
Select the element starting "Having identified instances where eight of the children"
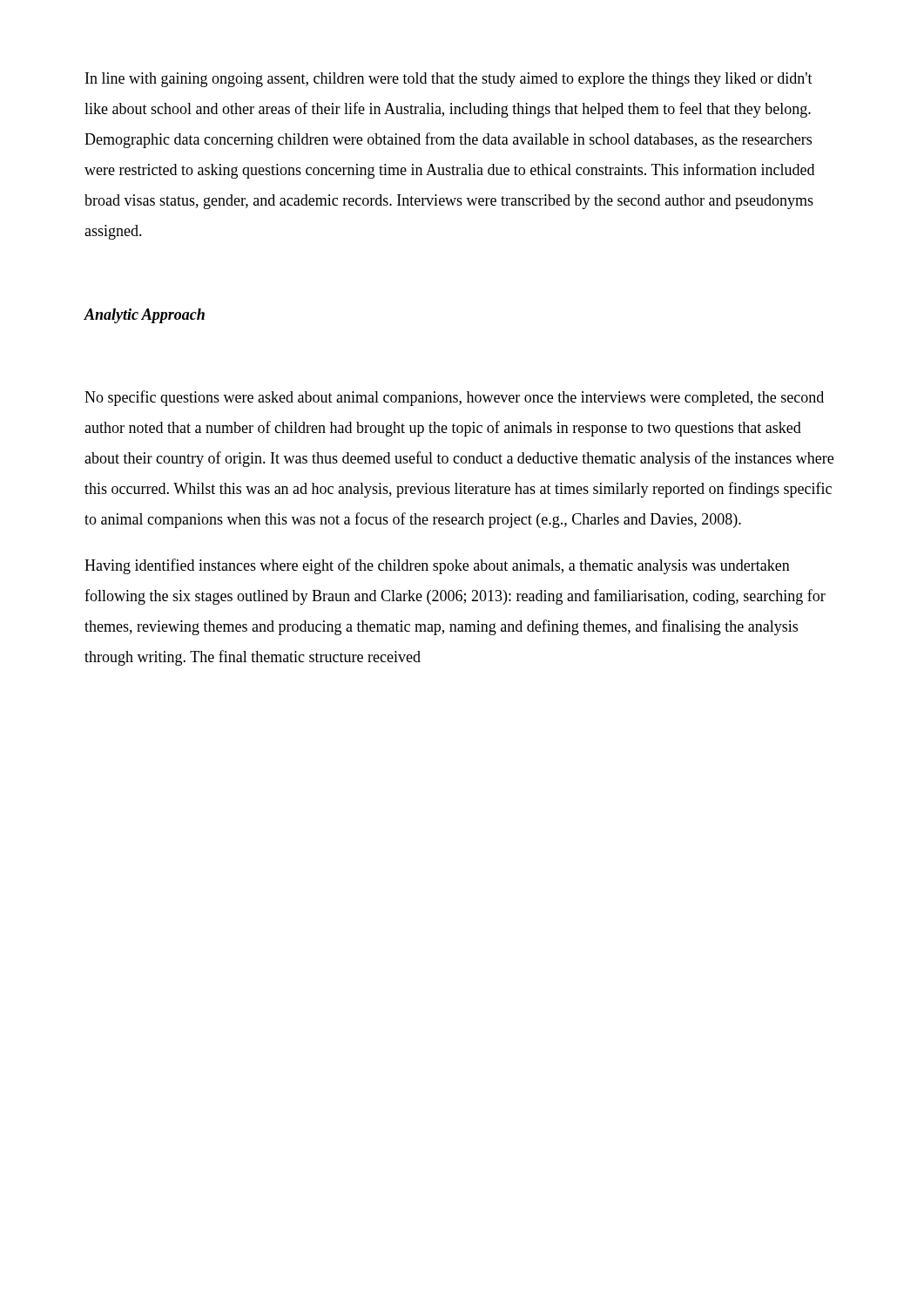(462, 612)
